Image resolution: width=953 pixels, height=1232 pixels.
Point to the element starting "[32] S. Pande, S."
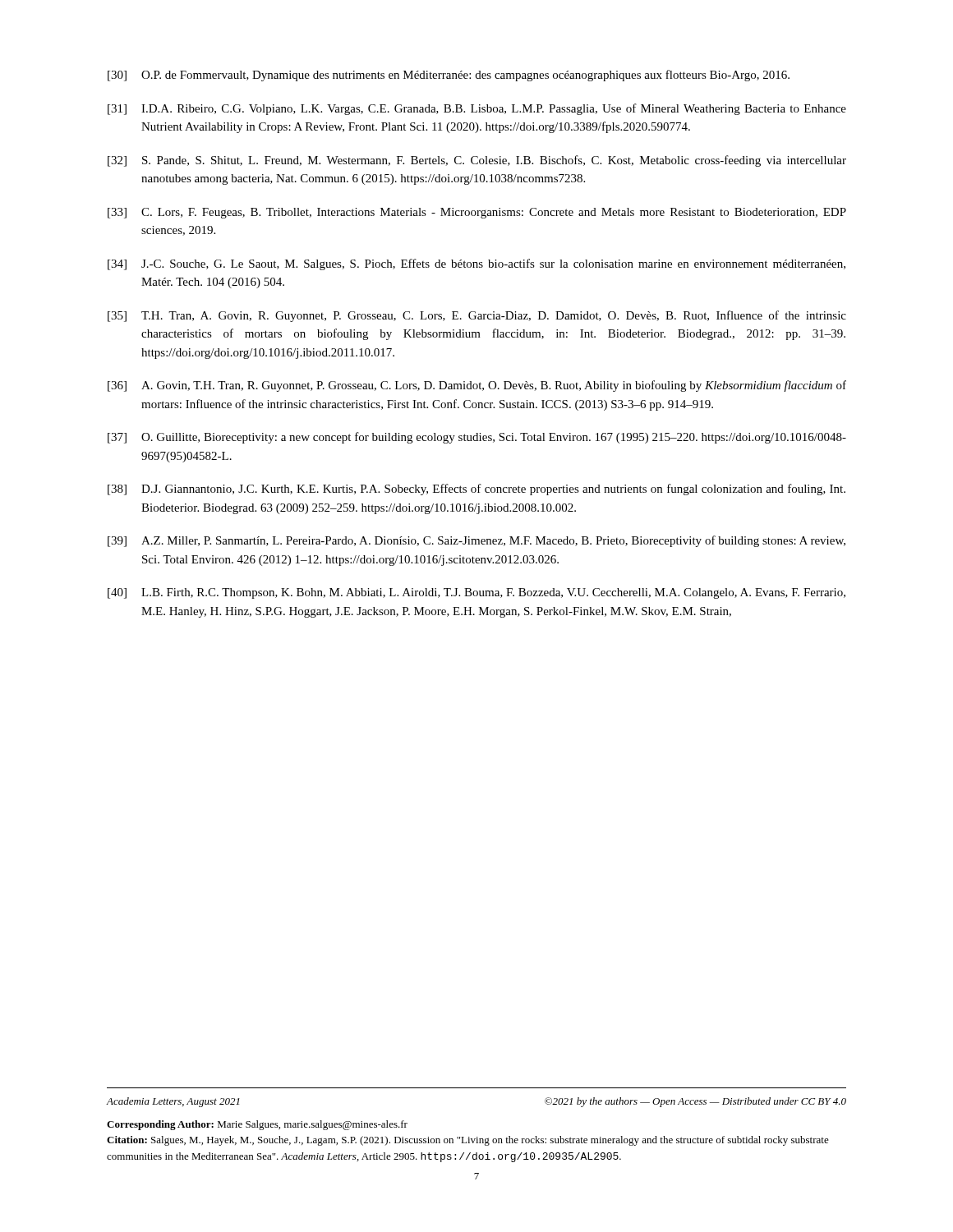476,169
